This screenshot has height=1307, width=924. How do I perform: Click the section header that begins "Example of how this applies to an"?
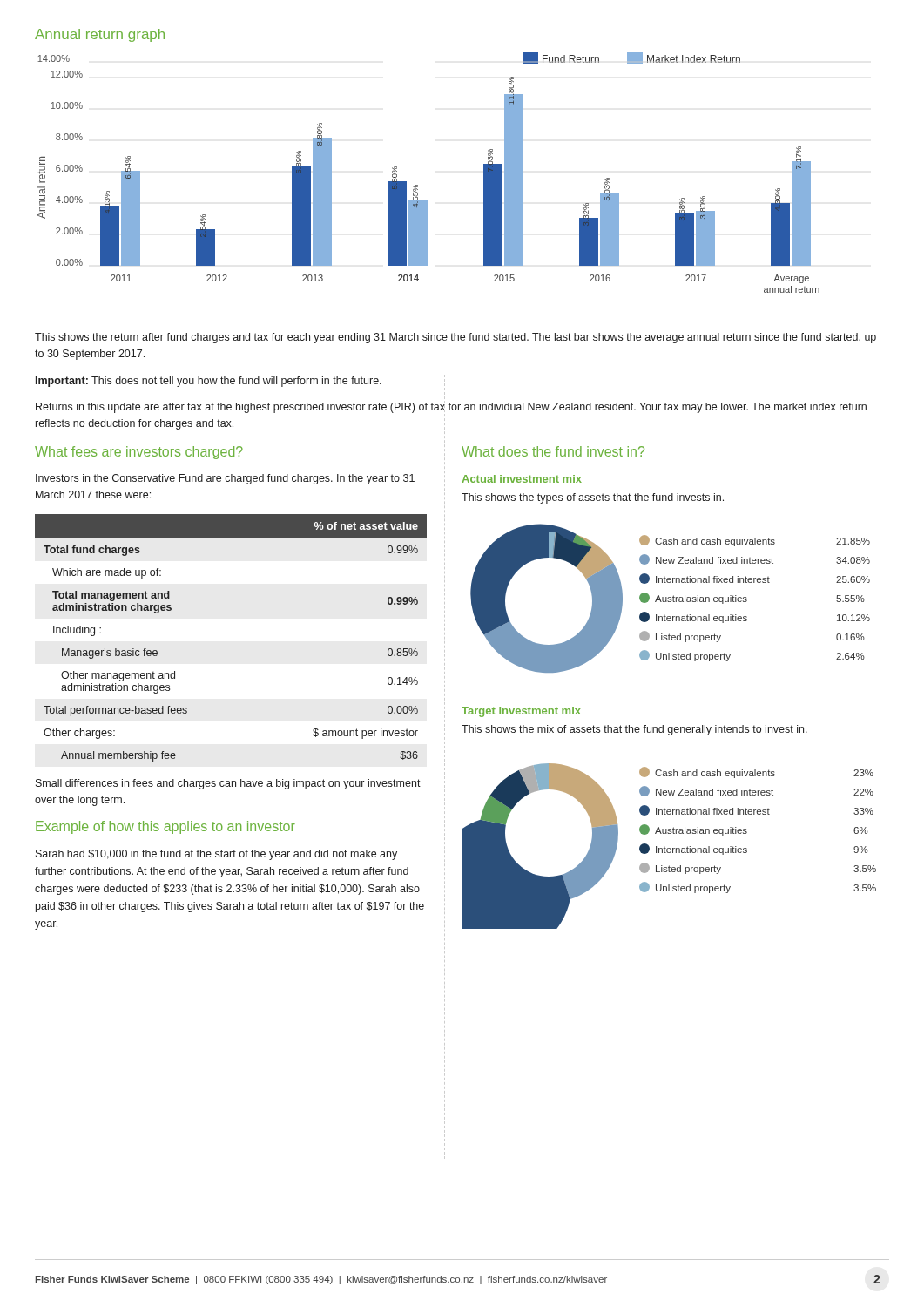click(x=165, y=826)
